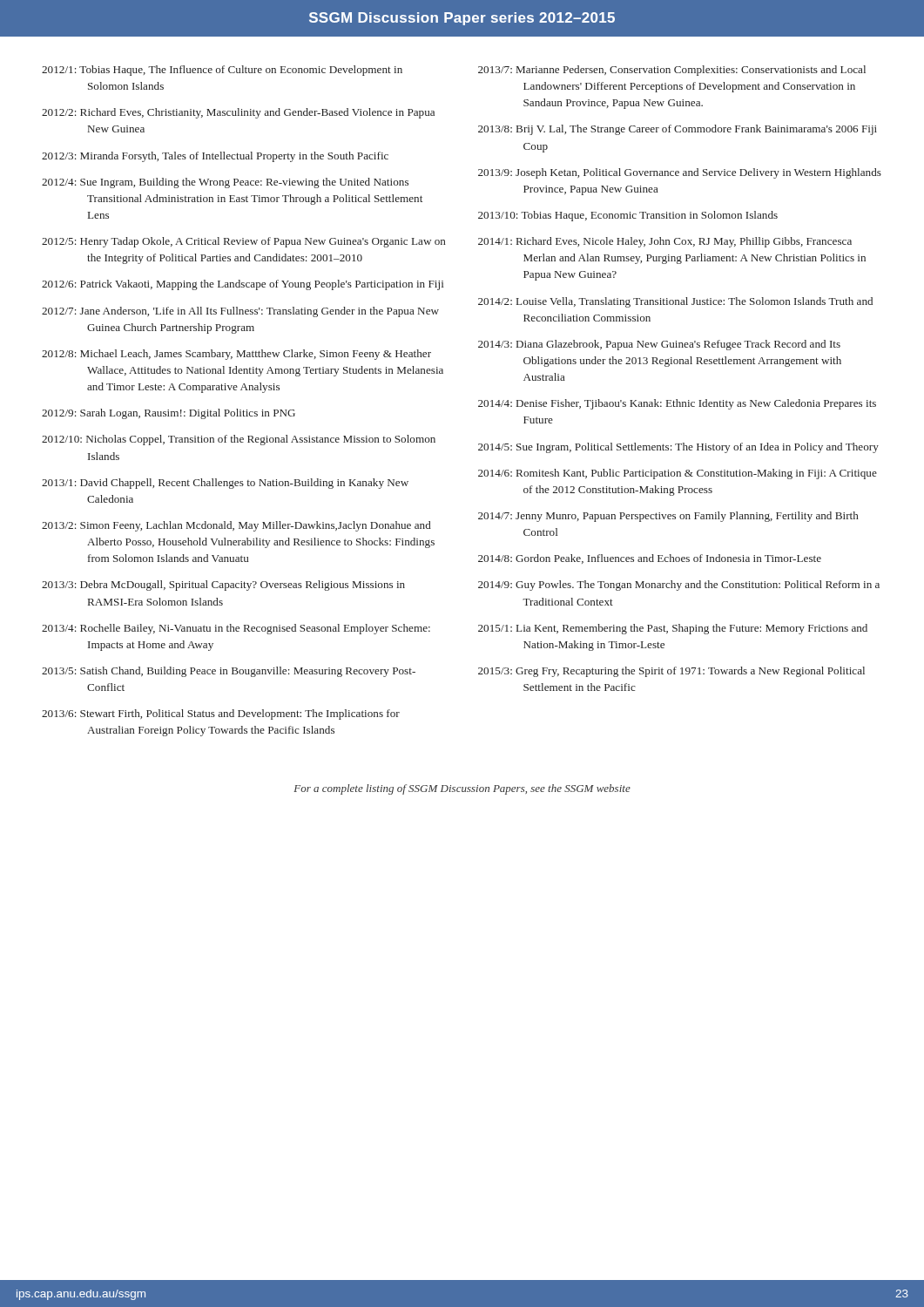Select the passage starting "2013/3: Debra McDougall, Spiritual Capacity? Overseas Religious Missions"
924x1307 pixels.
pos(244,593)
